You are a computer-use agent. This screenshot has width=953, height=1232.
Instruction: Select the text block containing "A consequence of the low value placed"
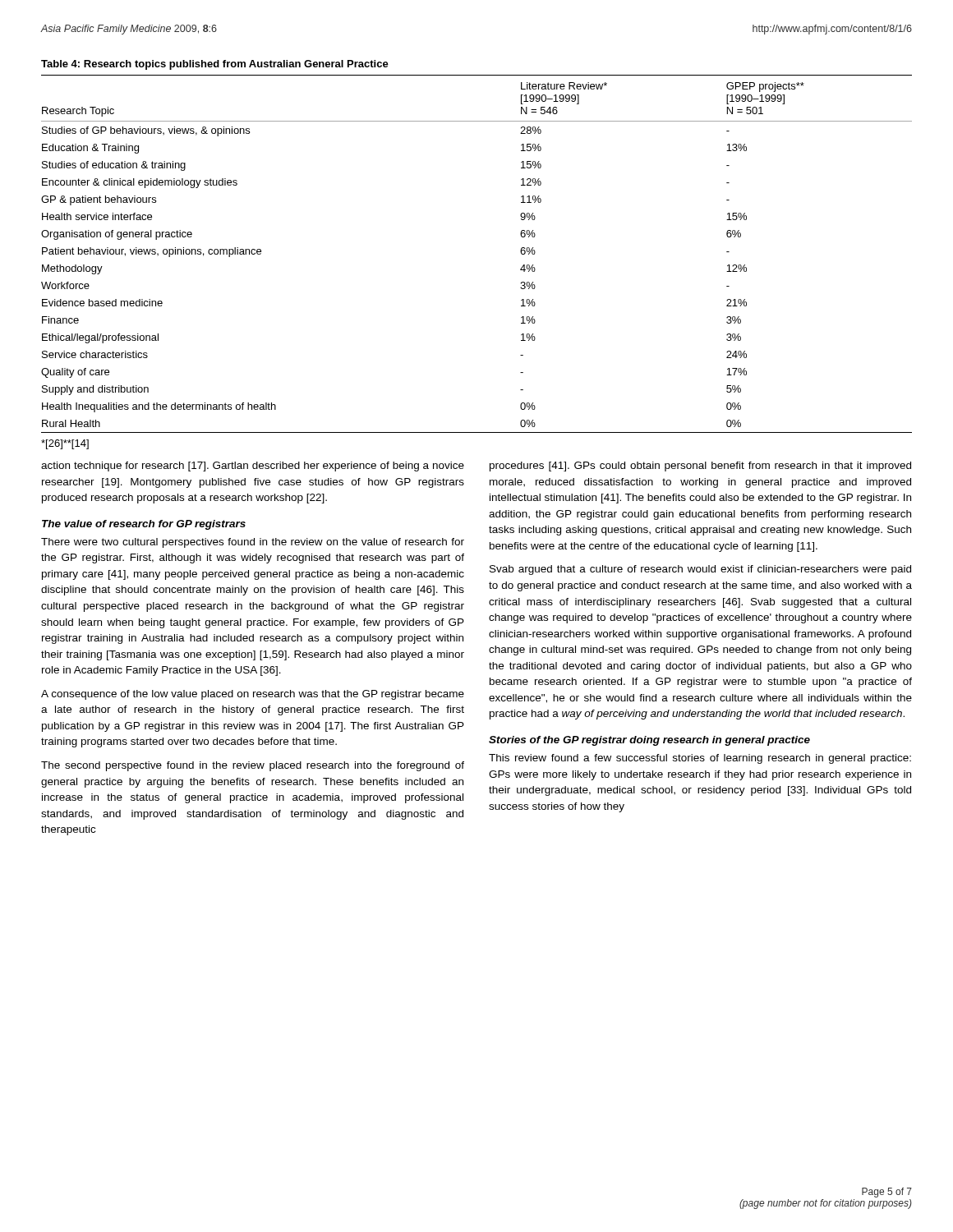(253, 718)
